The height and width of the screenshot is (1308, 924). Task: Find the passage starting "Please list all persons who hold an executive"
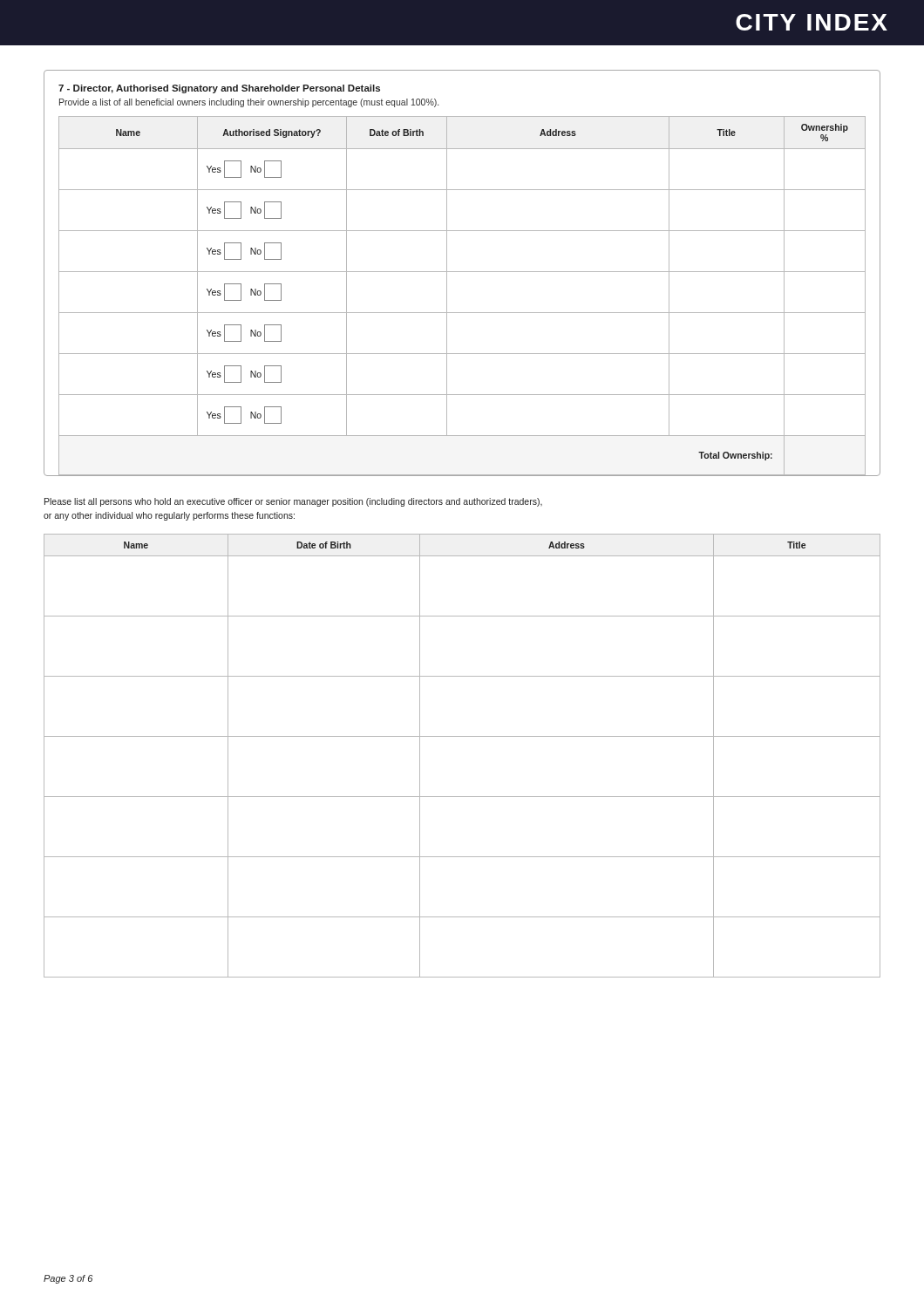(x=293, y=508)
